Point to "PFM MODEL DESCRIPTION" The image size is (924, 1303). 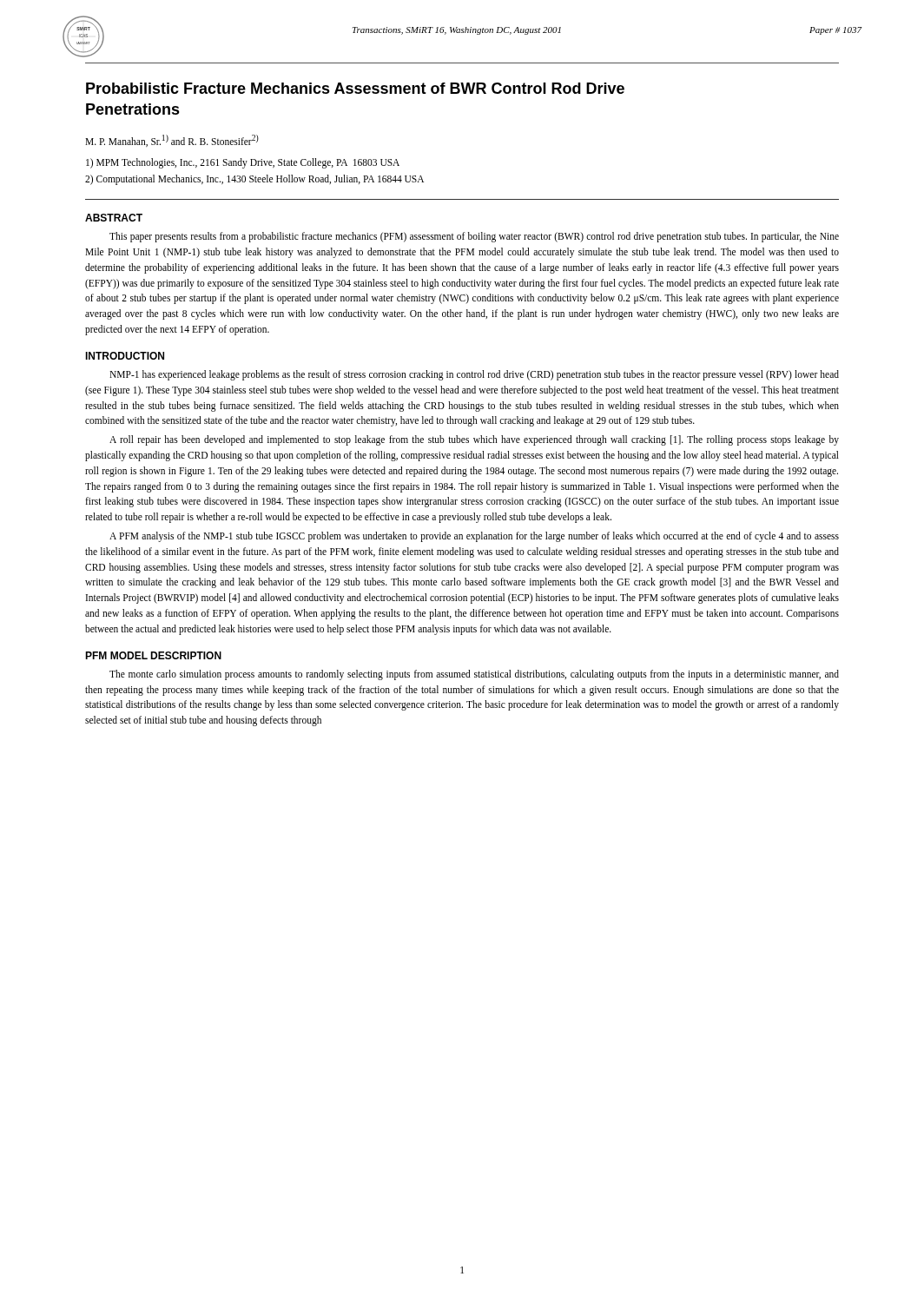[153, 656]
